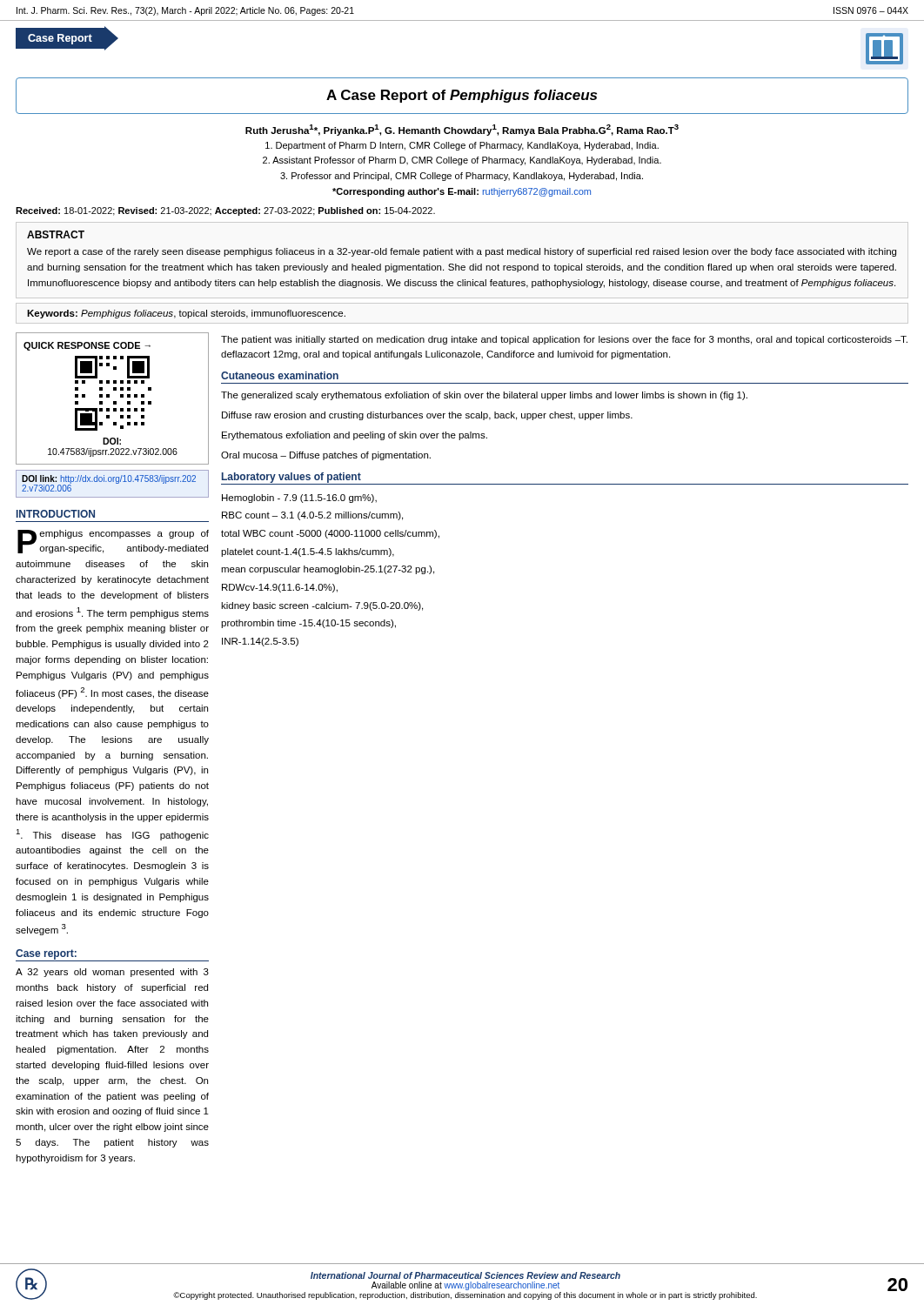Select the text block containing "The patient was"

pos(565,347)
